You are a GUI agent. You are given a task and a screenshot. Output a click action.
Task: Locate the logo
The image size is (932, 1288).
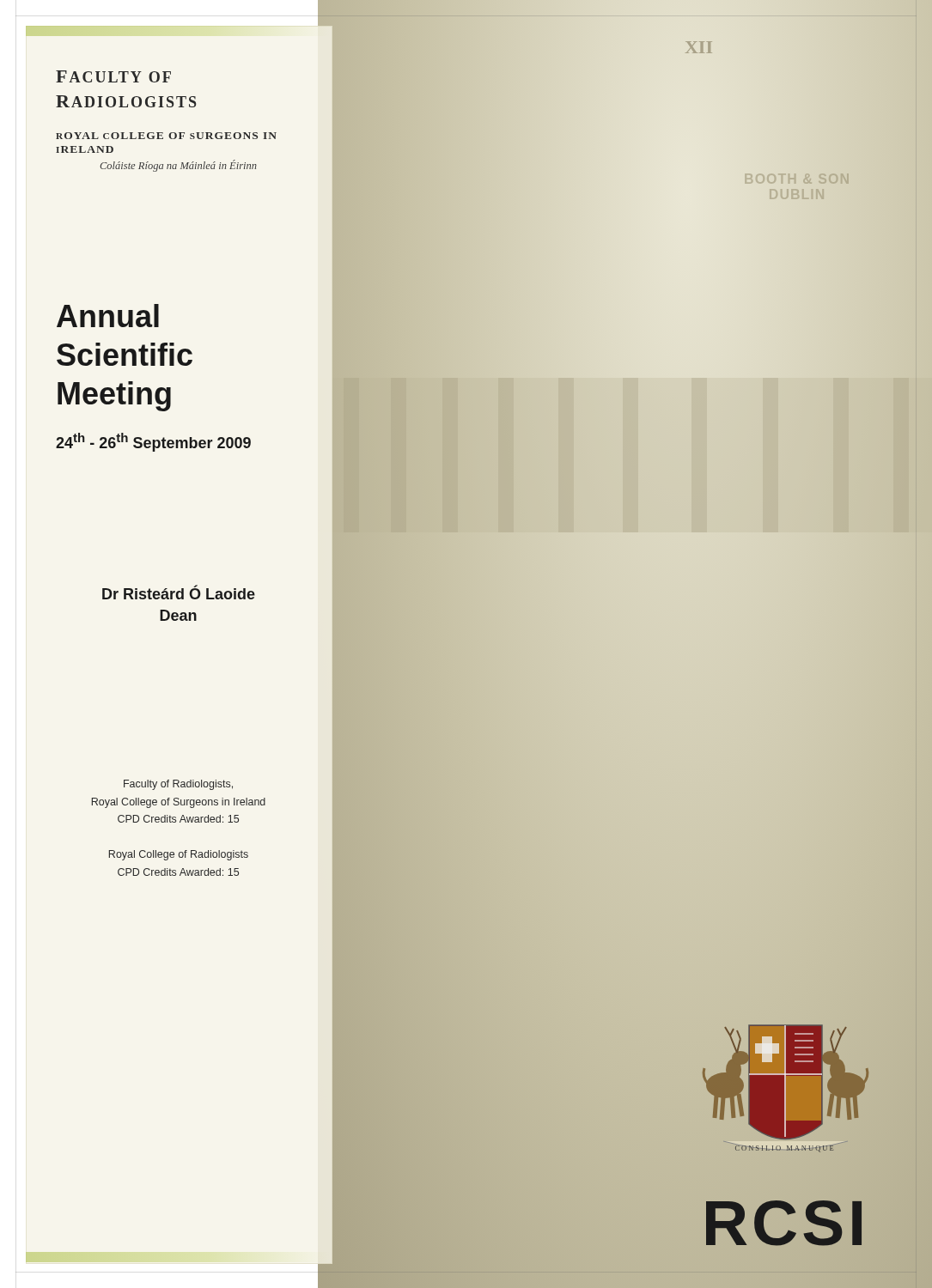click(x=786, y=1122)
